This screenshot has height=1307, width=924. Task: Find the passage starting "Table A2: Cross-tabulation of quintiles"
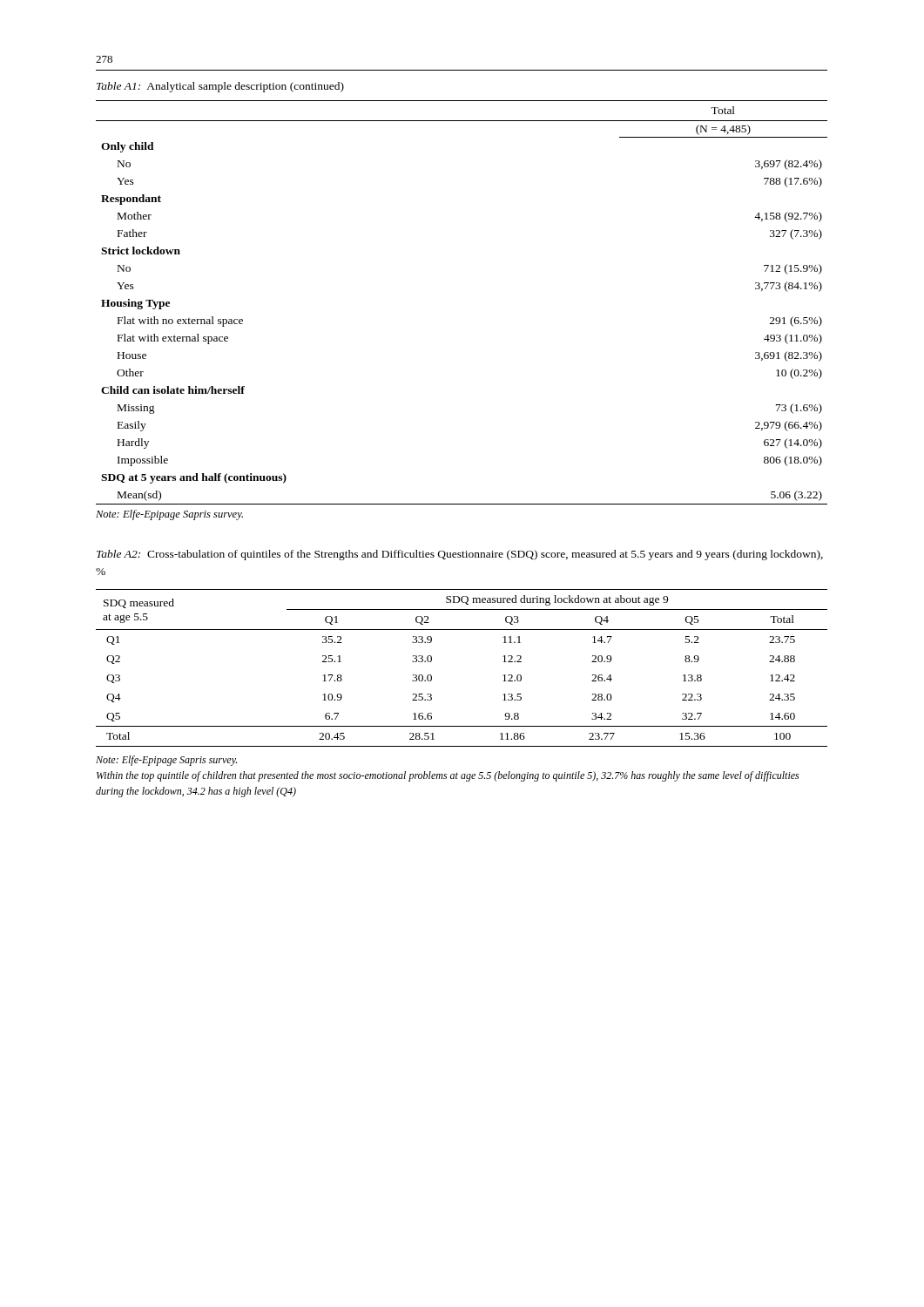coord(460,562)
